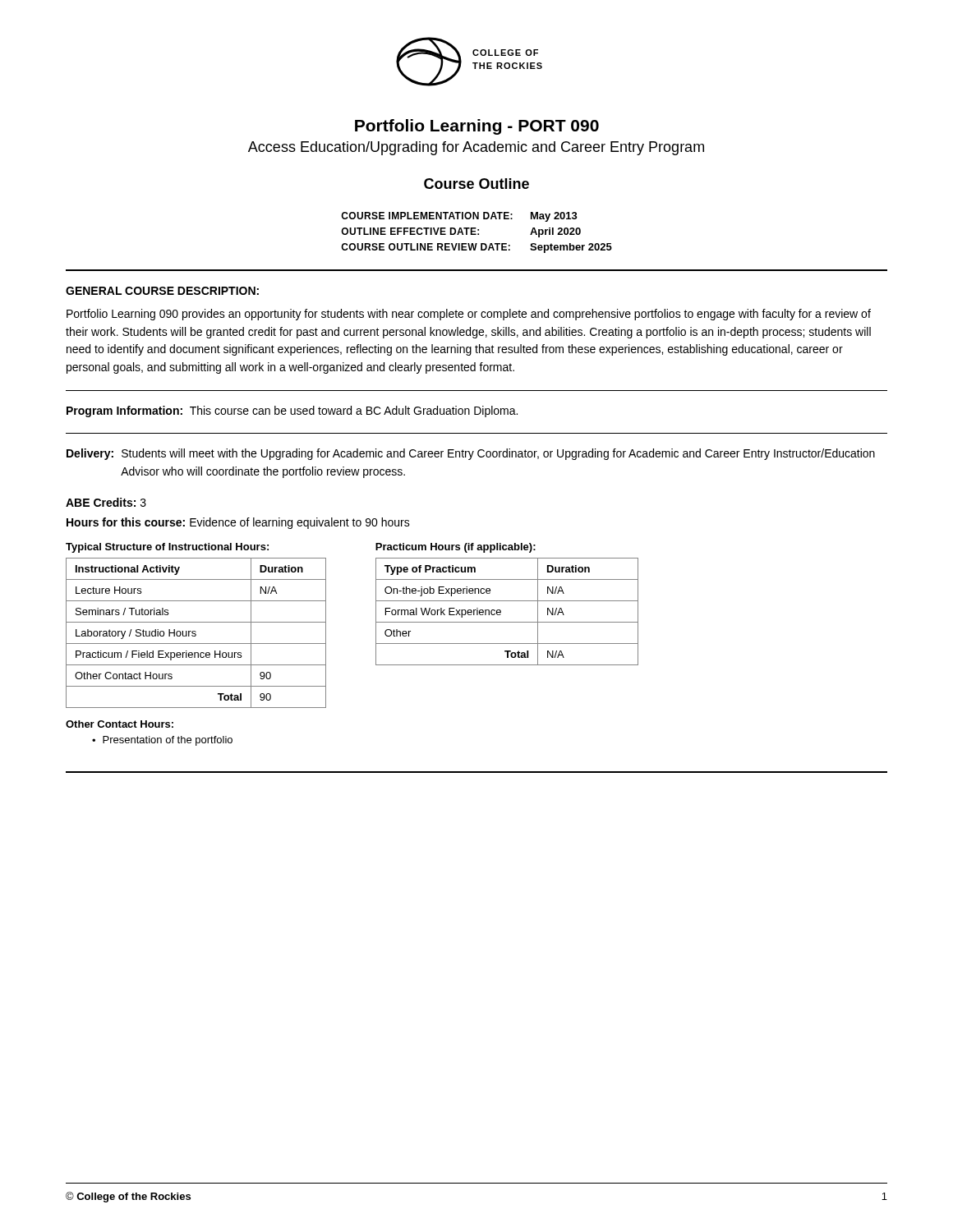
Task: Point to the text starting "• Presentation of the portfolio"
Action: pos(163,740)
